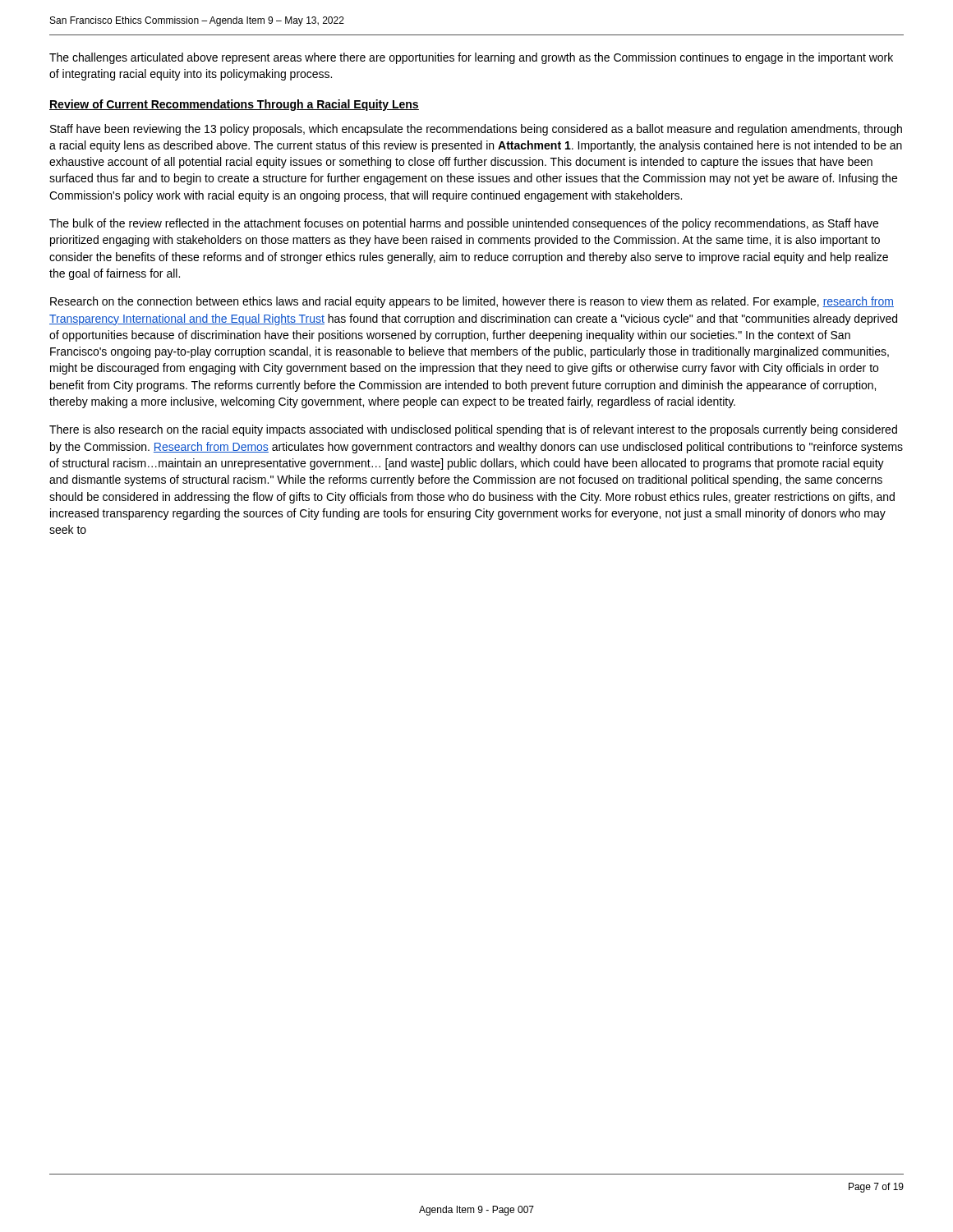Click on the text block with the text "Research on the"
The image size is (953, 1232).
[x=476, y=352]
